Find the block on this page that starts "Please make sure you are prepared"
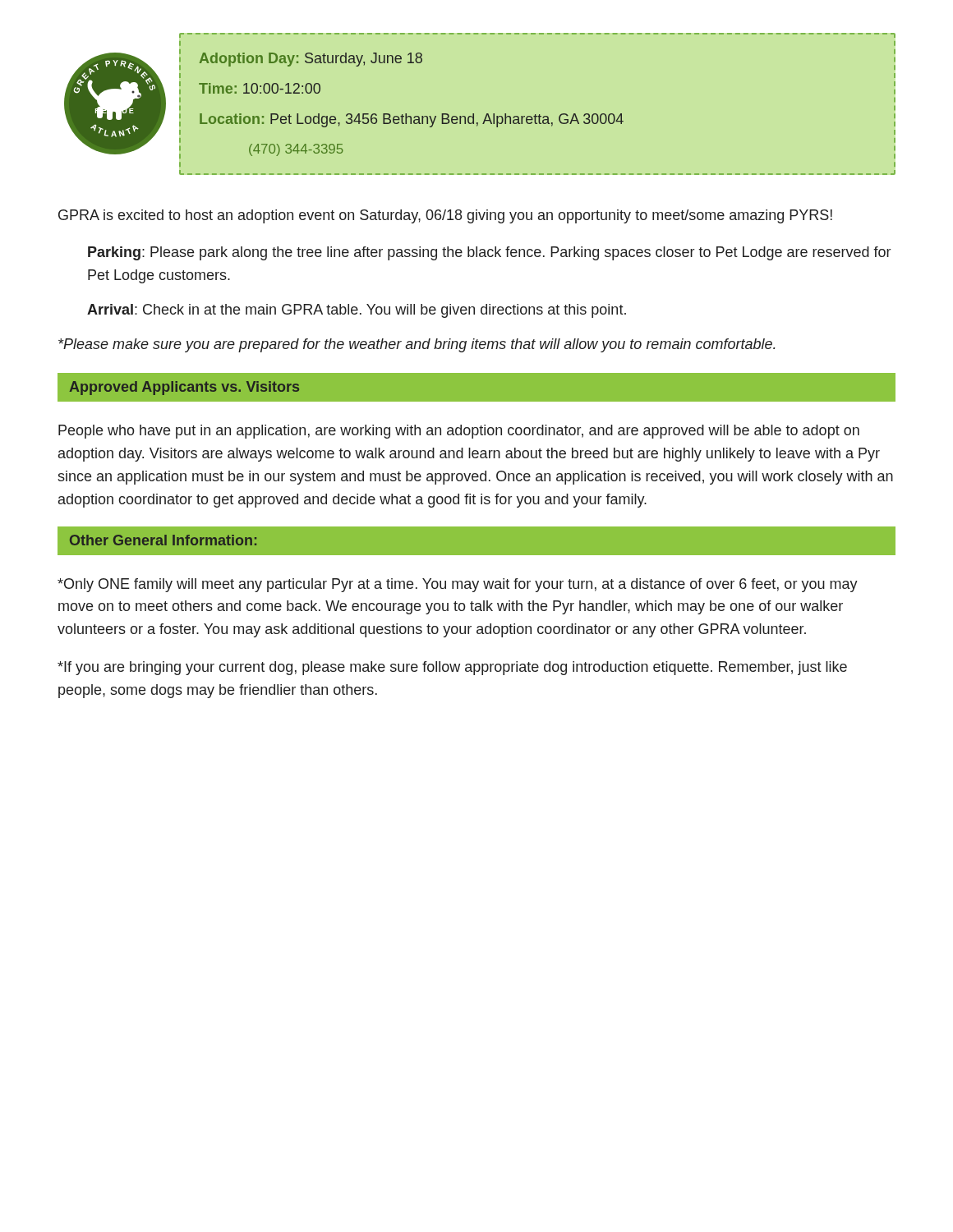This screenshot has height=1232, width=953. point(417,344)
